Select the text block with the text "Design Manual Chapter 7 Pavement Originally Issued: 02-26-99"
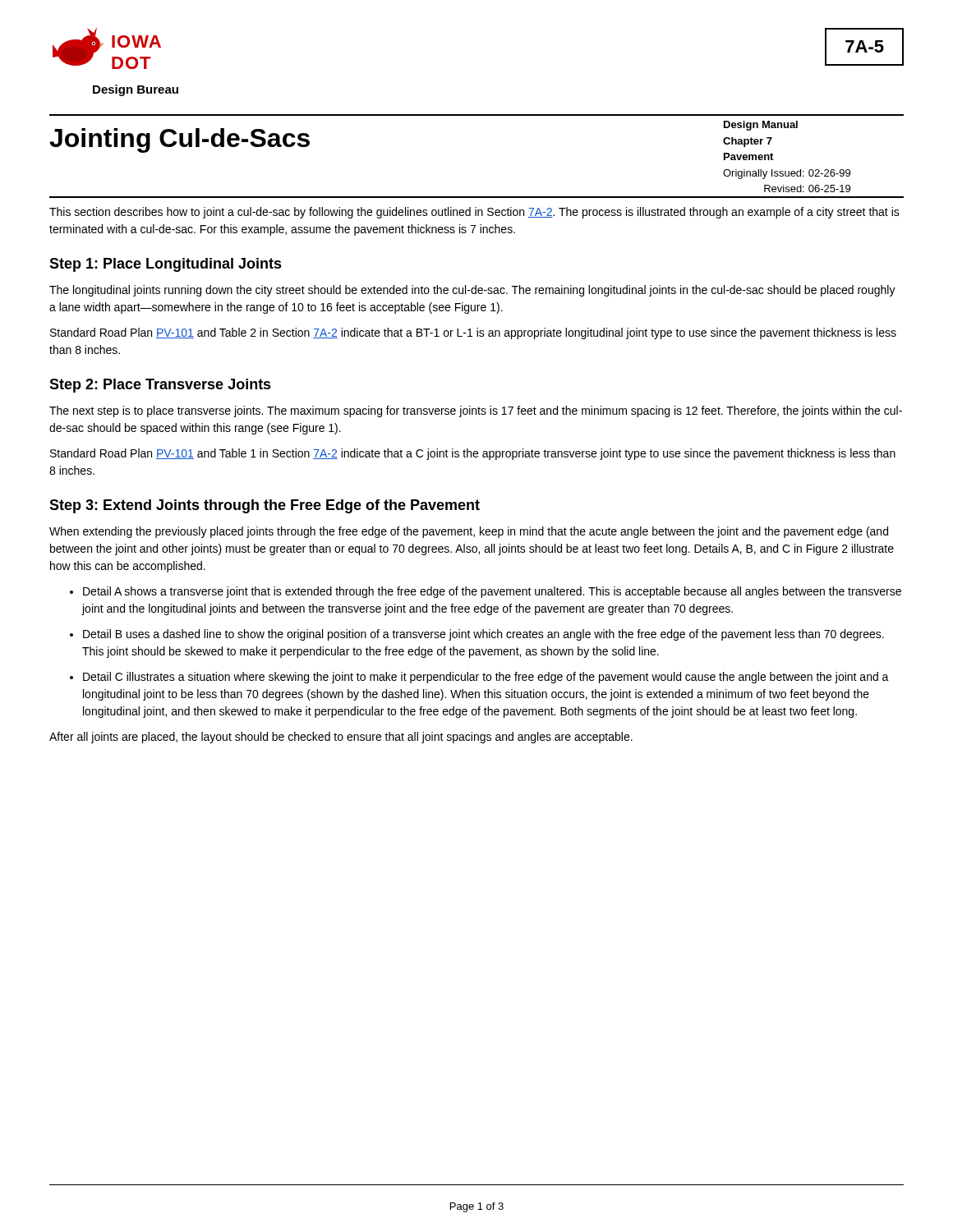953x1232 pixels. 761,126
